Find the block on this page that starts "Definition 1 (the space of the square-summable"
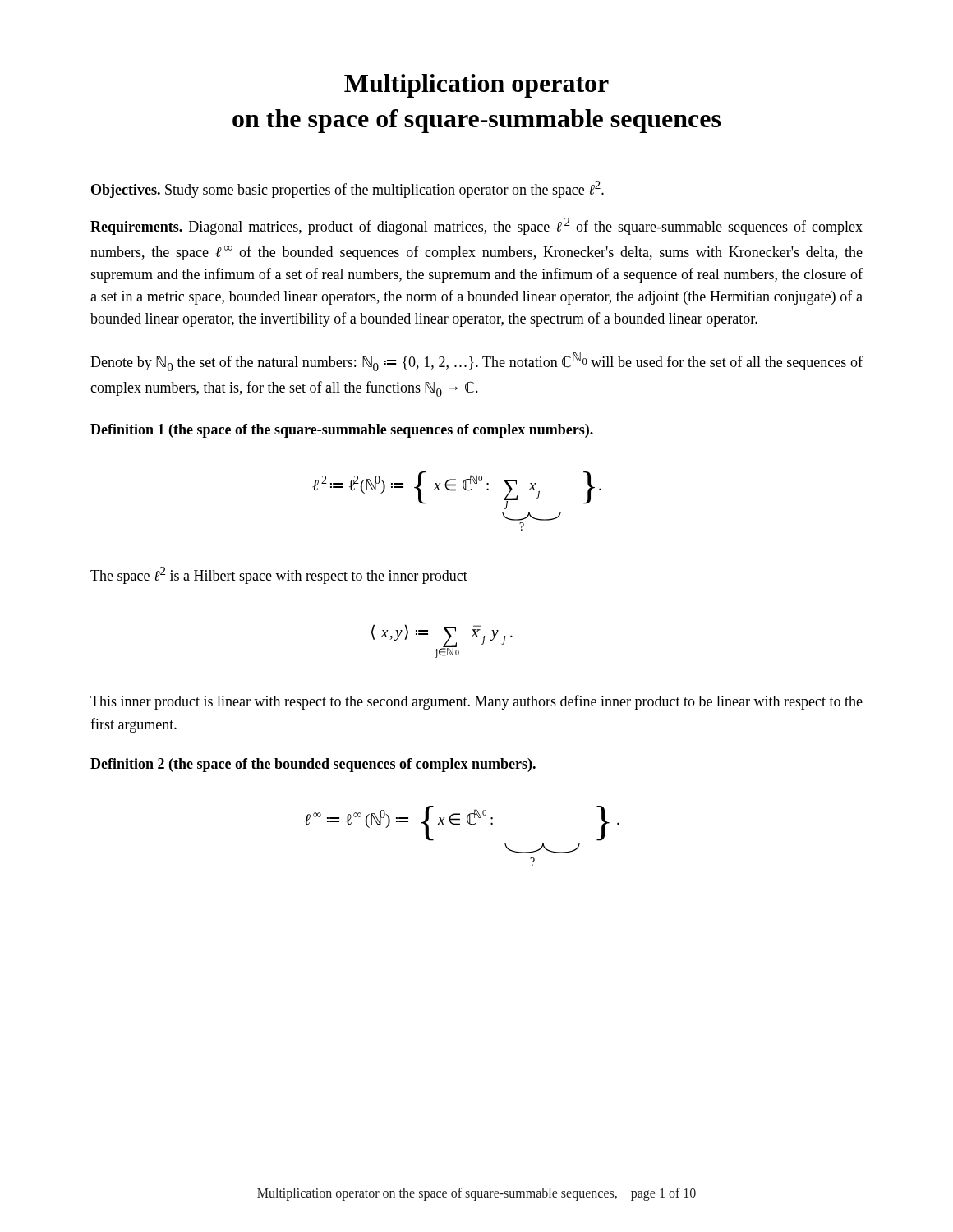 342,430
